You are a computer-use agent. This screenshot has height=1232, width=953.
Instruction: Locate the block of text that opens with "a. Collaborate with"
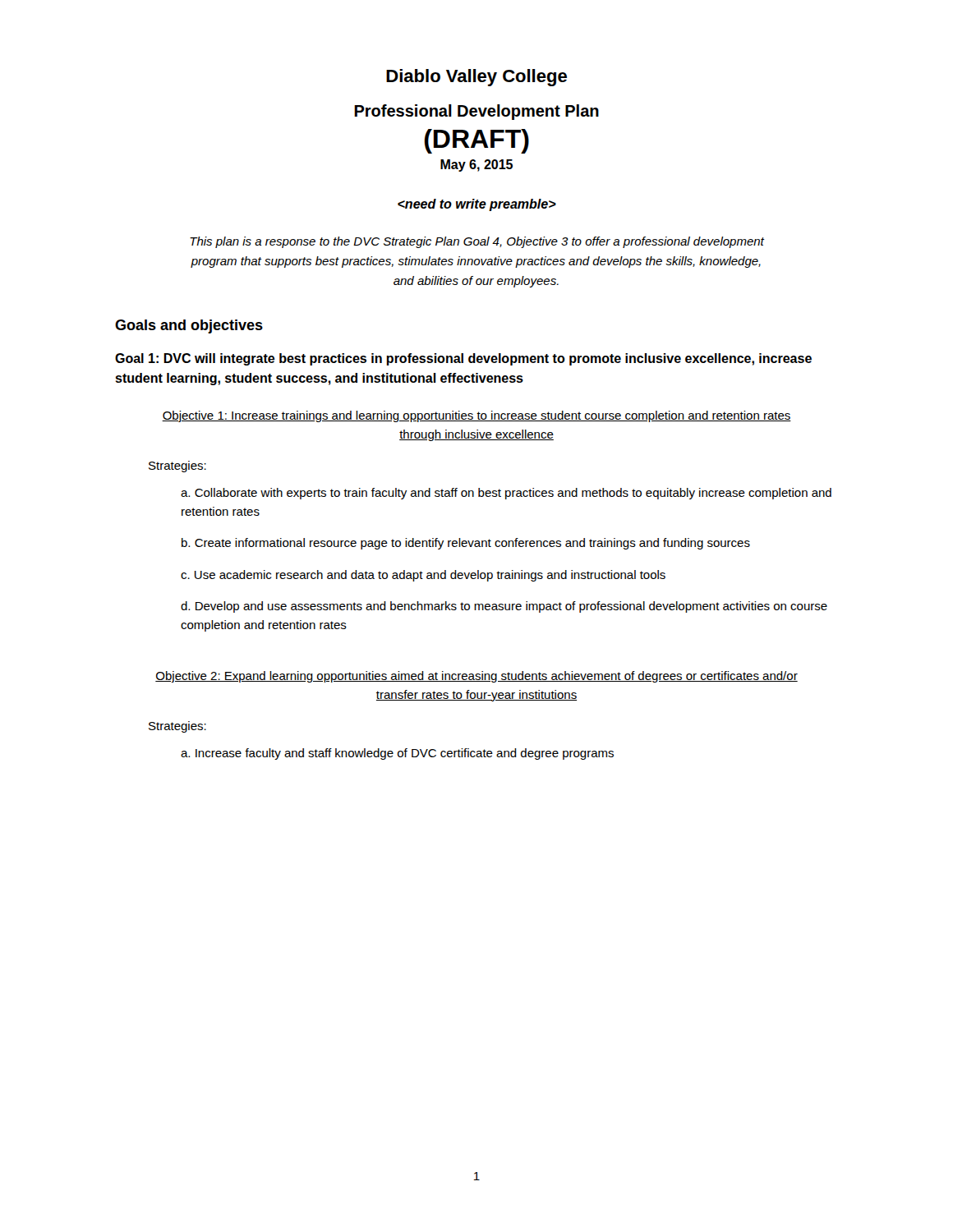506,502
